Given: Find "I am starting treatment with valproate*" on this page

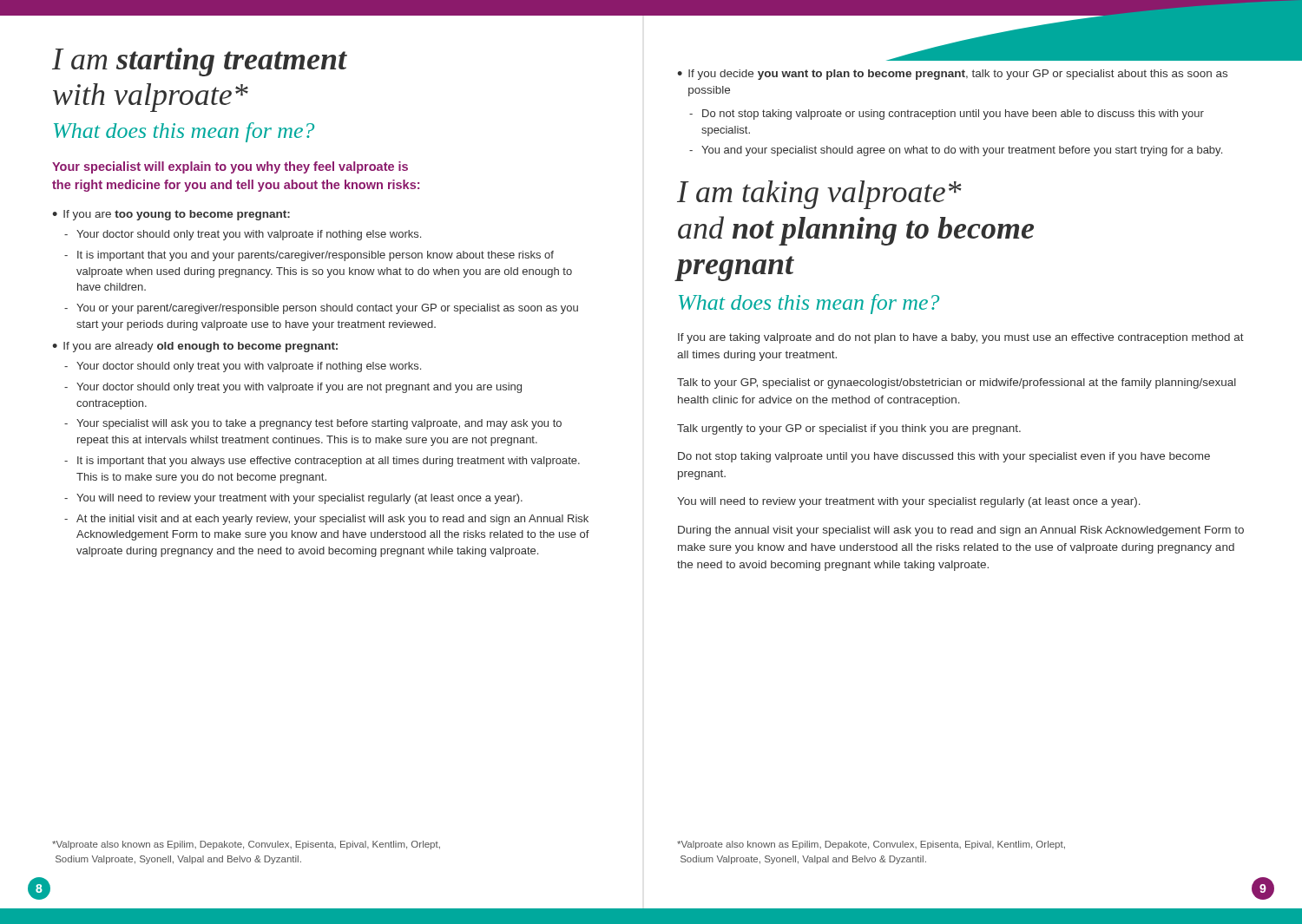Looking at the screenshot, I should 199,77.
